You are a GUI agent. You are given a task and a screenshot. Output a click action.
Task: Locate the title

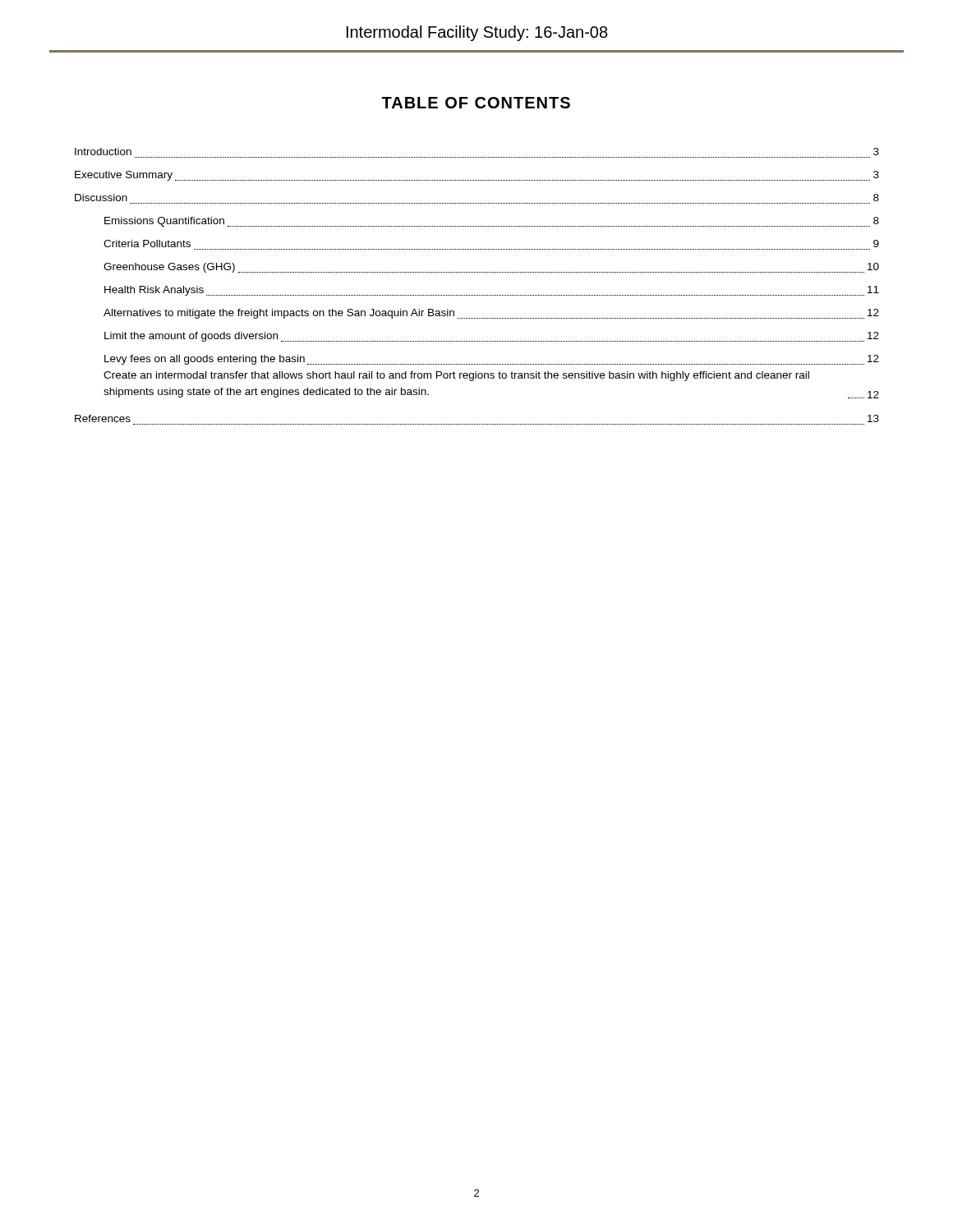click(x=476, y=103)
